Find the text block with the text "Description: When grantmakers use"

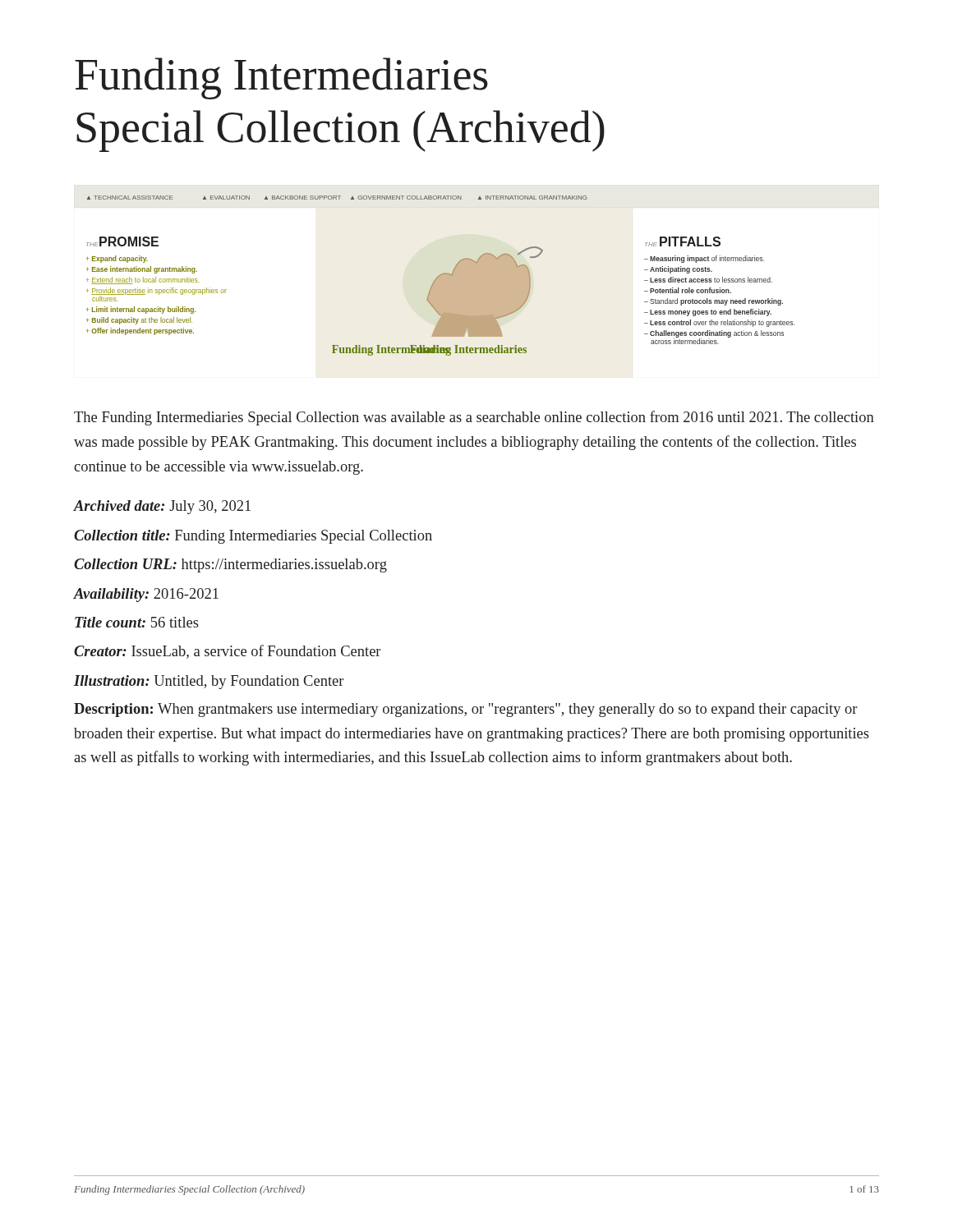[472, 733]
